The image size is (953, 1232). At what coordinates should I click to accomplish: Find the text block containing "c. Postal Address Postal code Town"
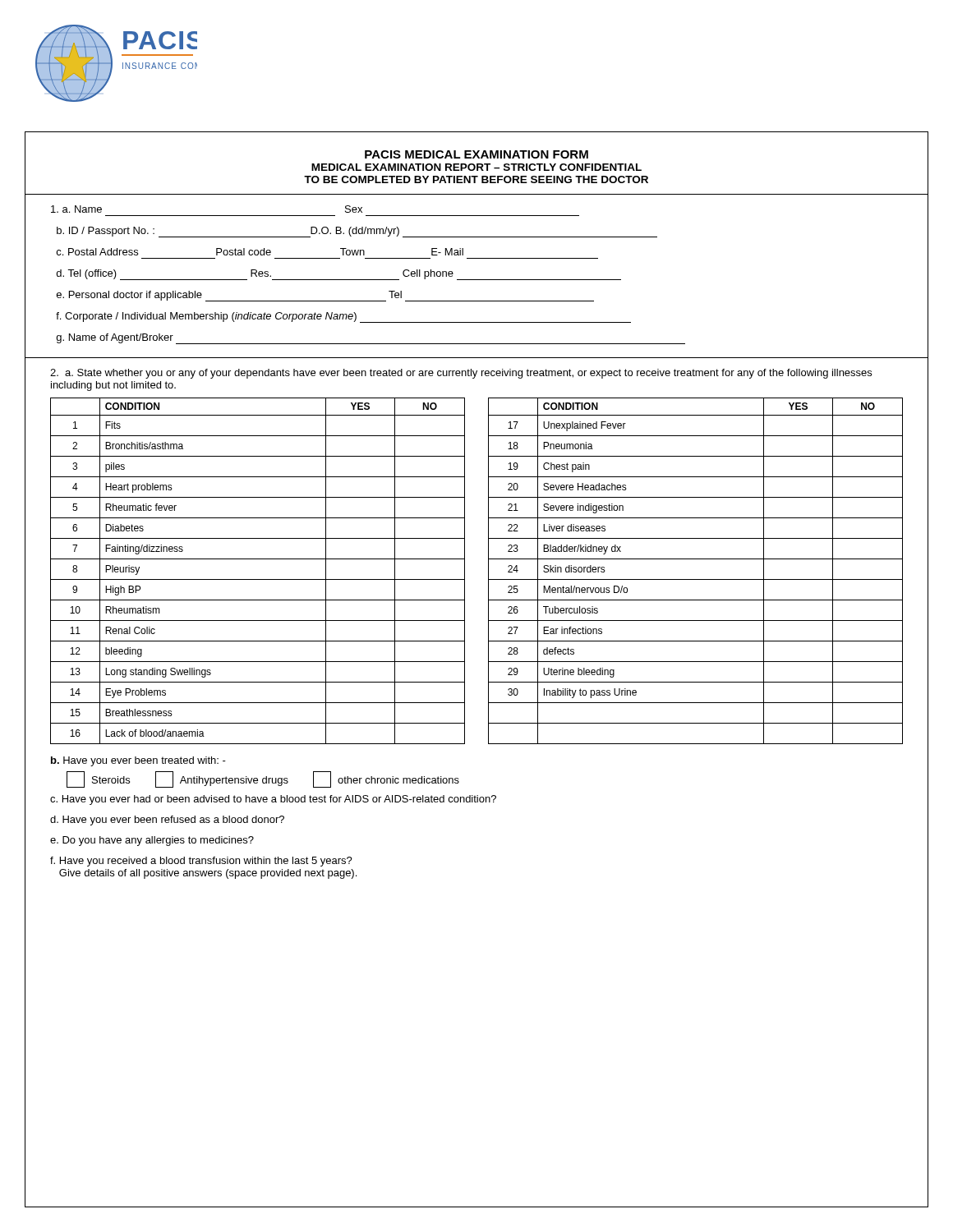pos(324,252)
